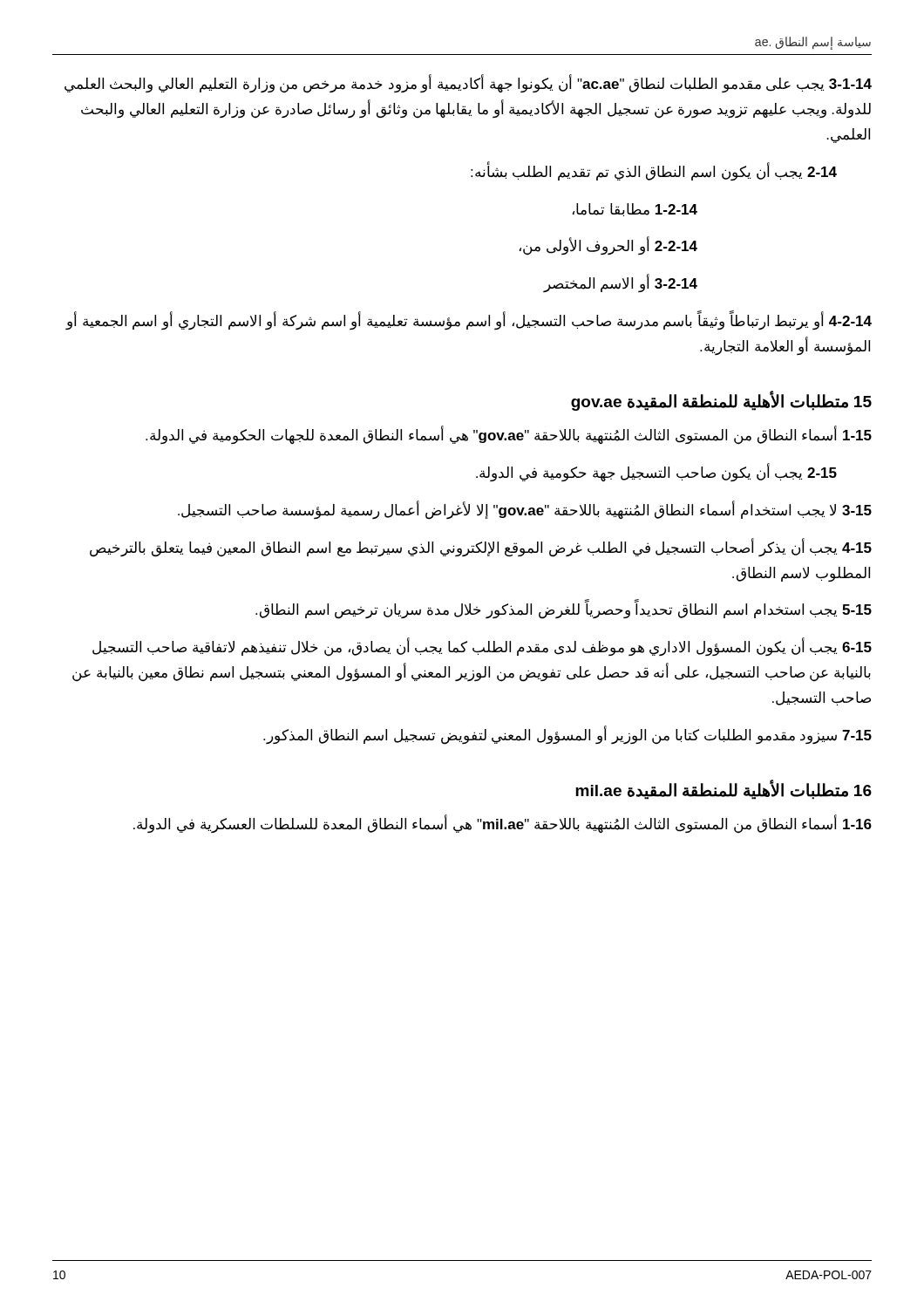This screenshot has width=924, height=1308.
Task: Click the passage that begins "3-15 لا يجب"
Action: click(x=524, y=510)
